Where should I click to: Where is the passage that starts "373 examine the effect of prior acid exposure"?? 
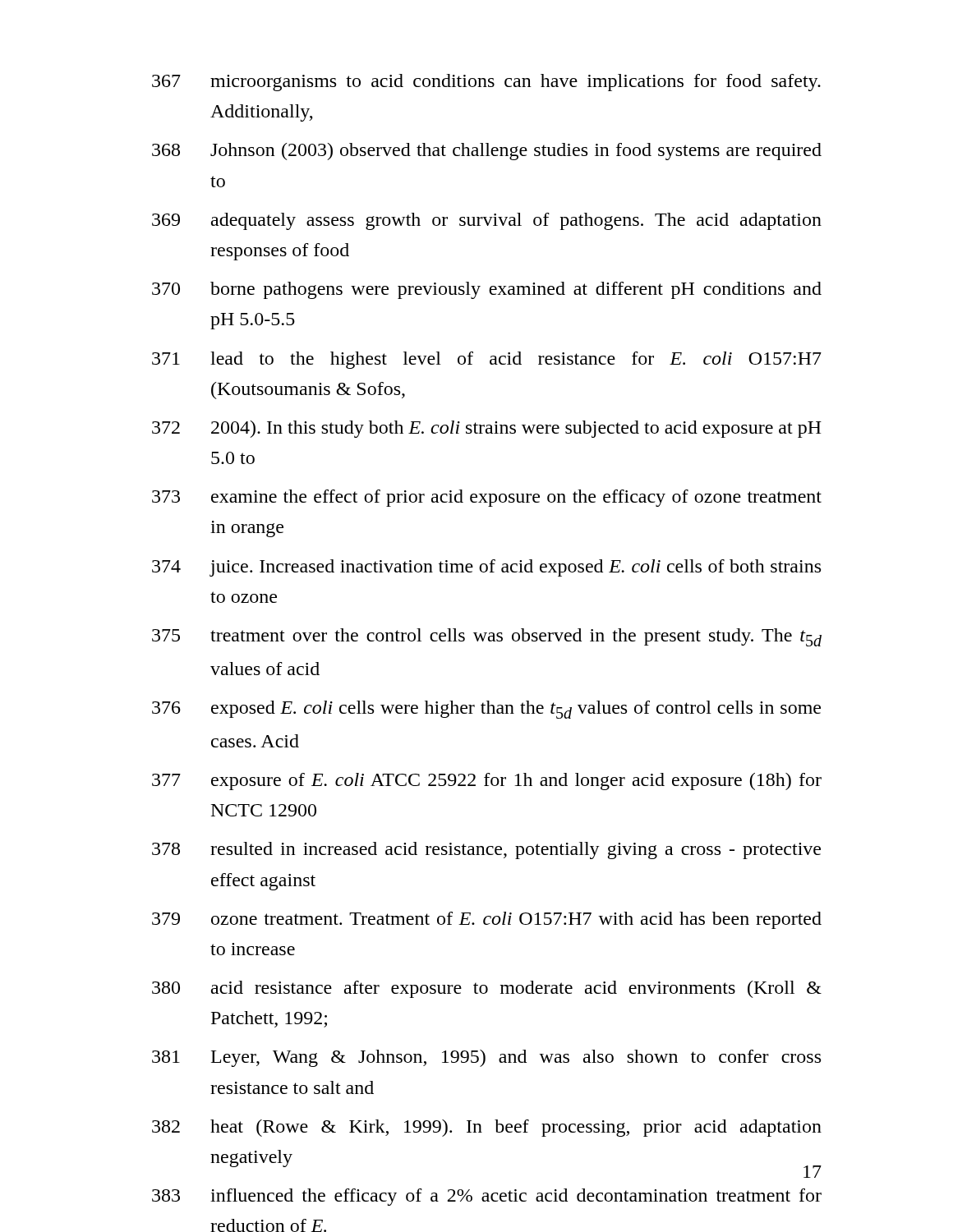pyautogui.click(x=476, y=512)
